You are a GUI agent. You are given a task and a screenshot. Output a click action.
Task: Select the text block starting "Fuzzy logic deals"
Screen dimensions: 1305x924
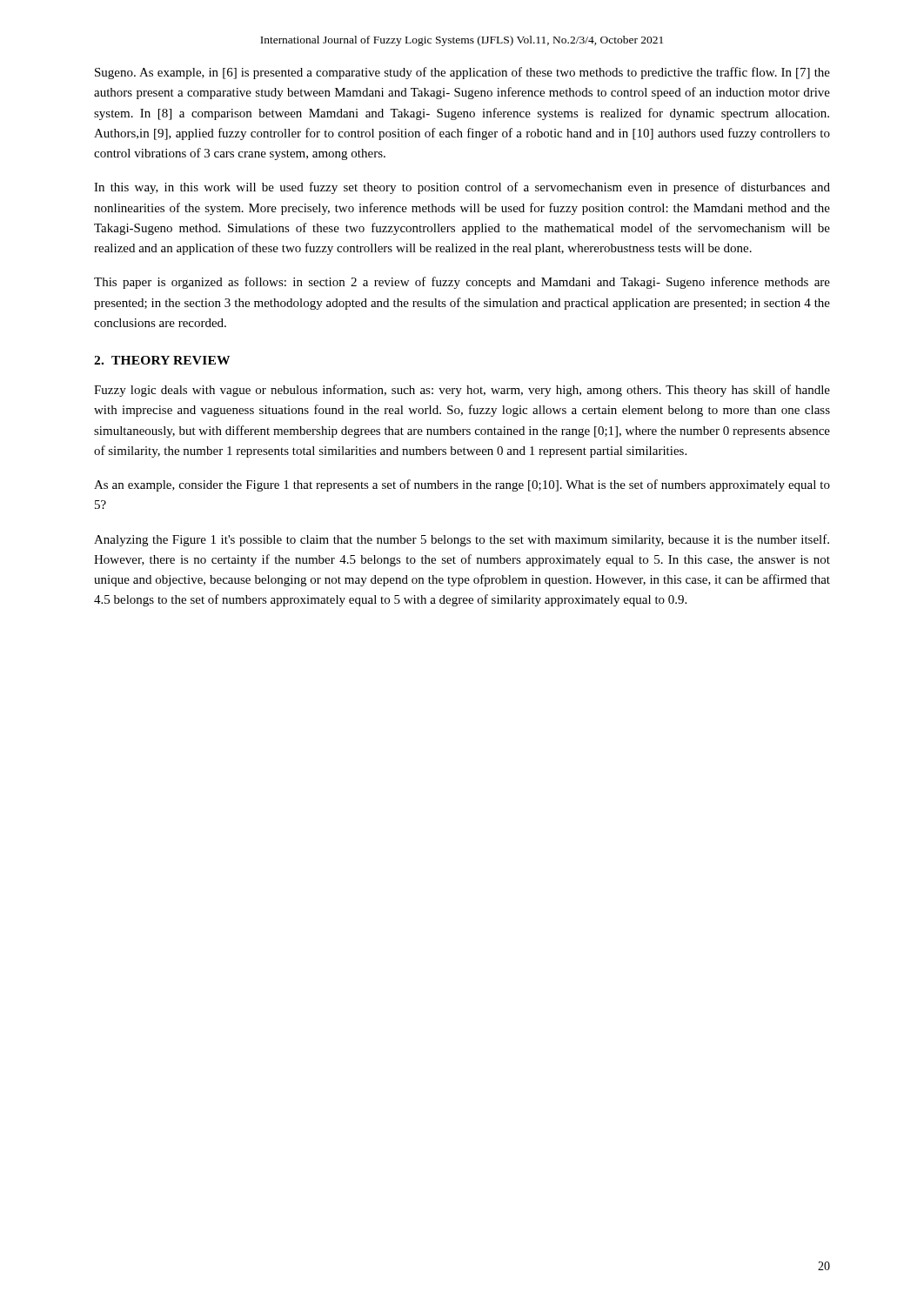pos(462,420)
